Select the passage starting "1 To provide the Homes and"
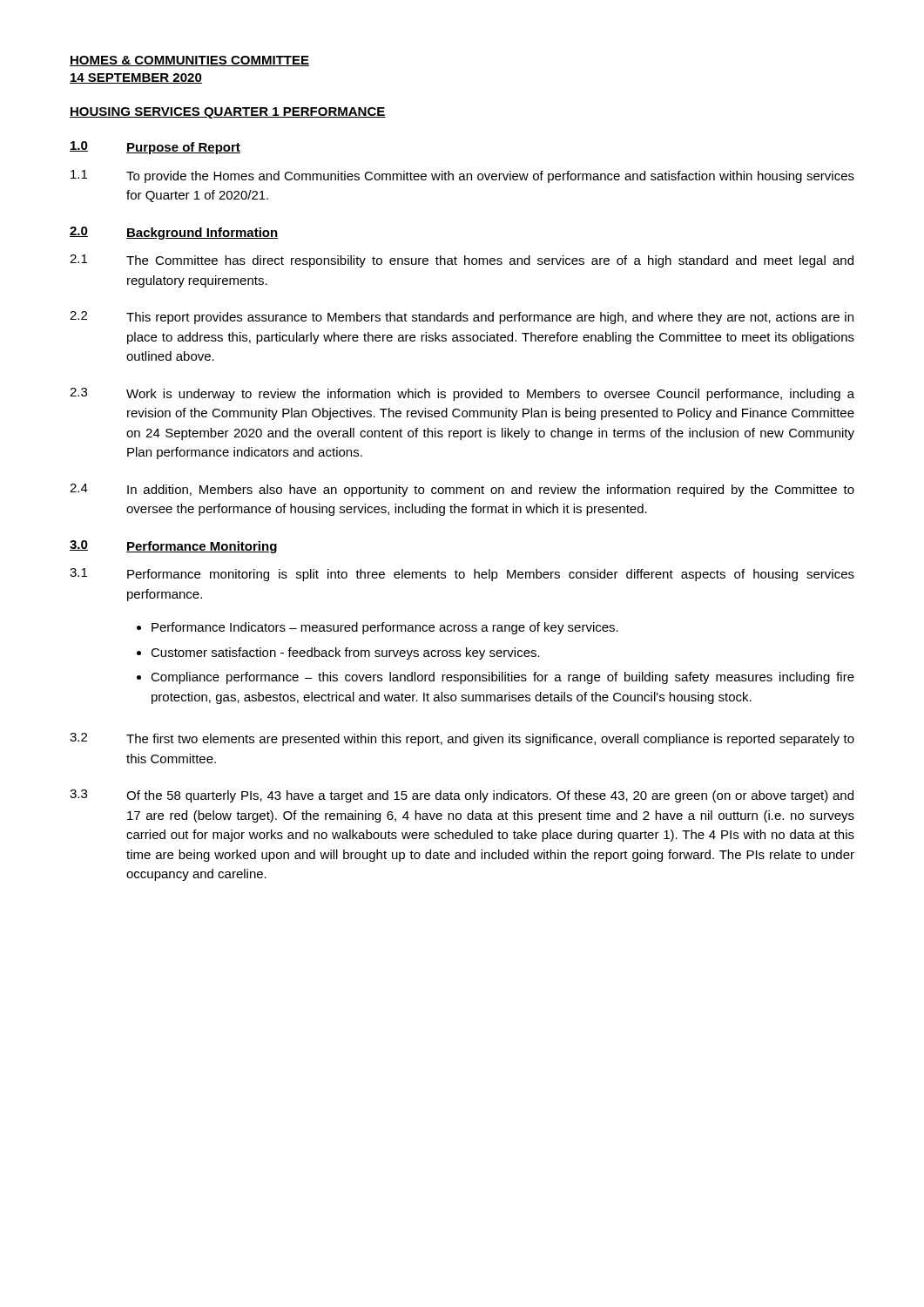The width and height of the screenshot is (924, 1307). click(462, 186)
